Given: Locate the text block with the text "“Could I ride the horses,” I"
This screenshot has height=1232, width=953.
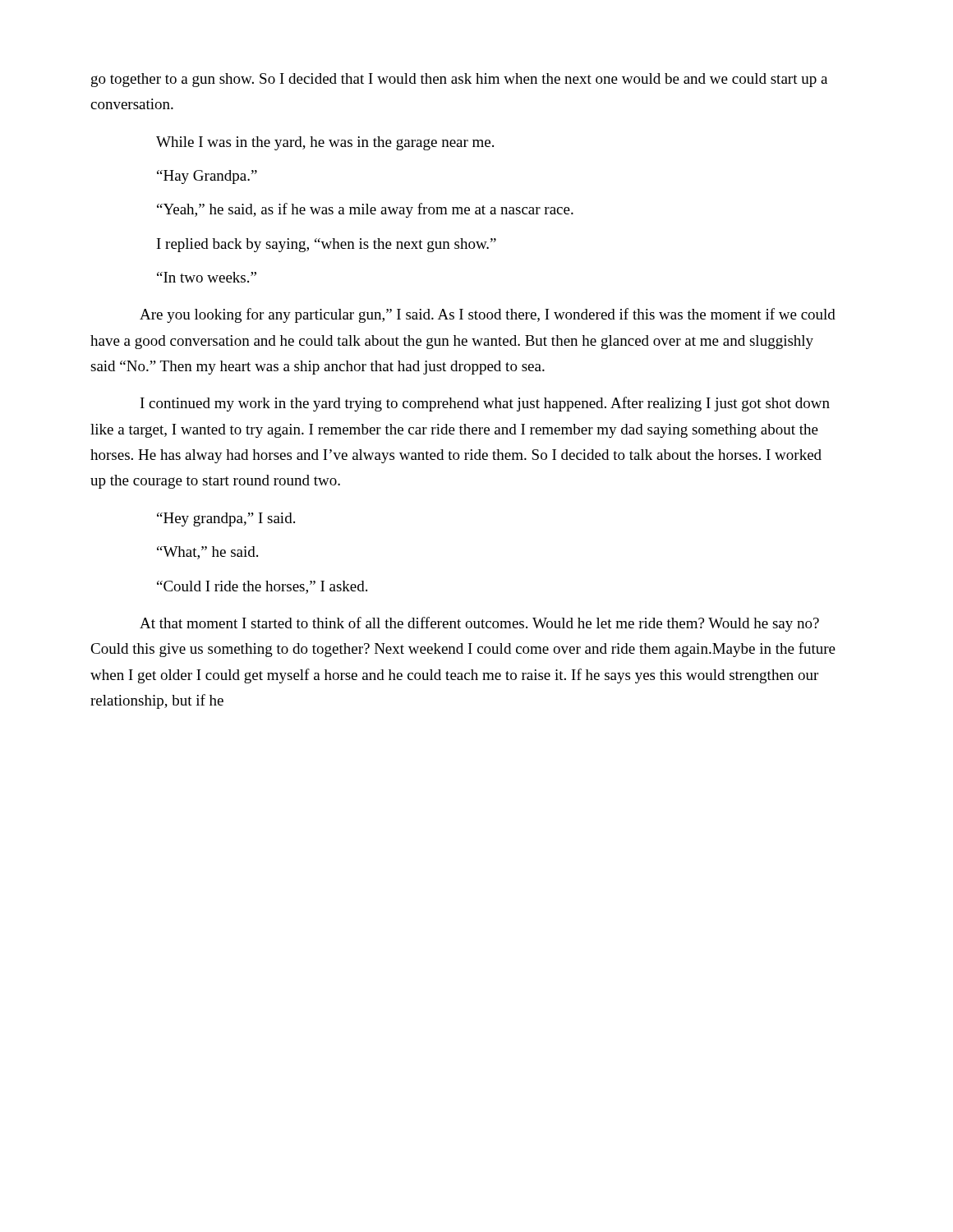Looking at the screenshot, I should point(262,587).
